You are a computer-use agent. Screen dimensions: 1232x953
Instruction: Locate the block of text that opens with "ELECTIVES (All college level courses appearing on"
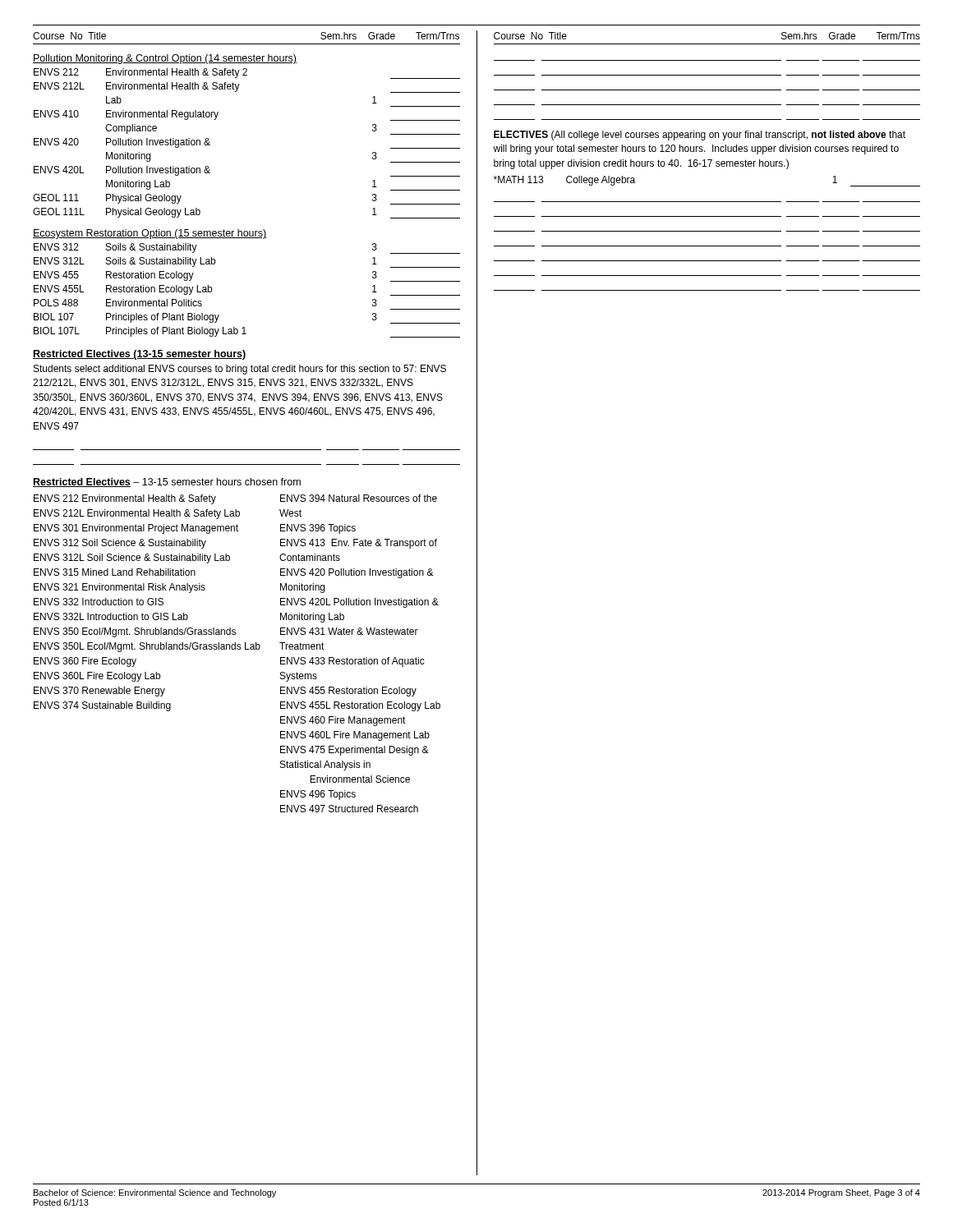pyautogui.click(x=707, y=150)
